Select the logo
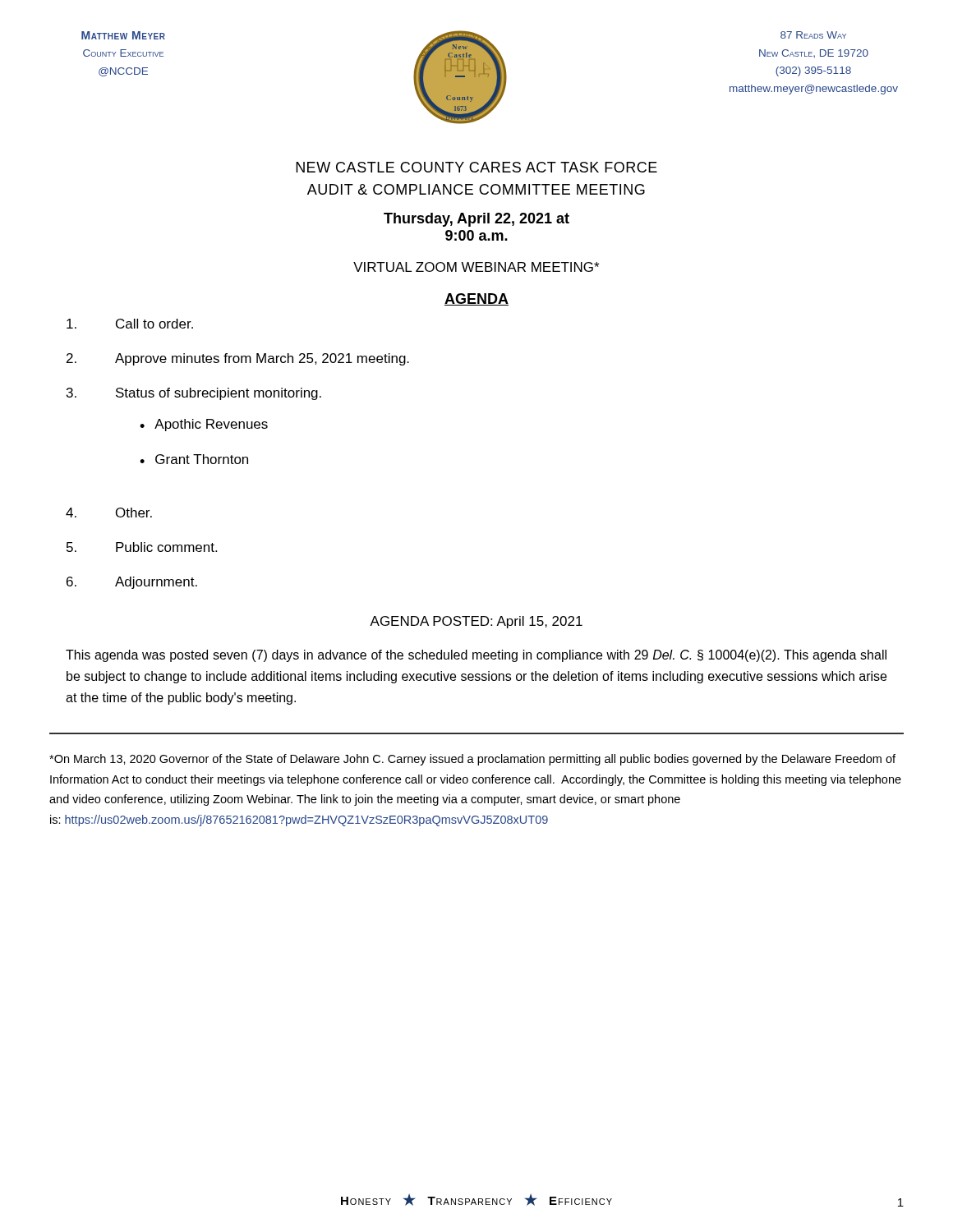The height and width of the screenshot is (1232, 953). [460, 77]
